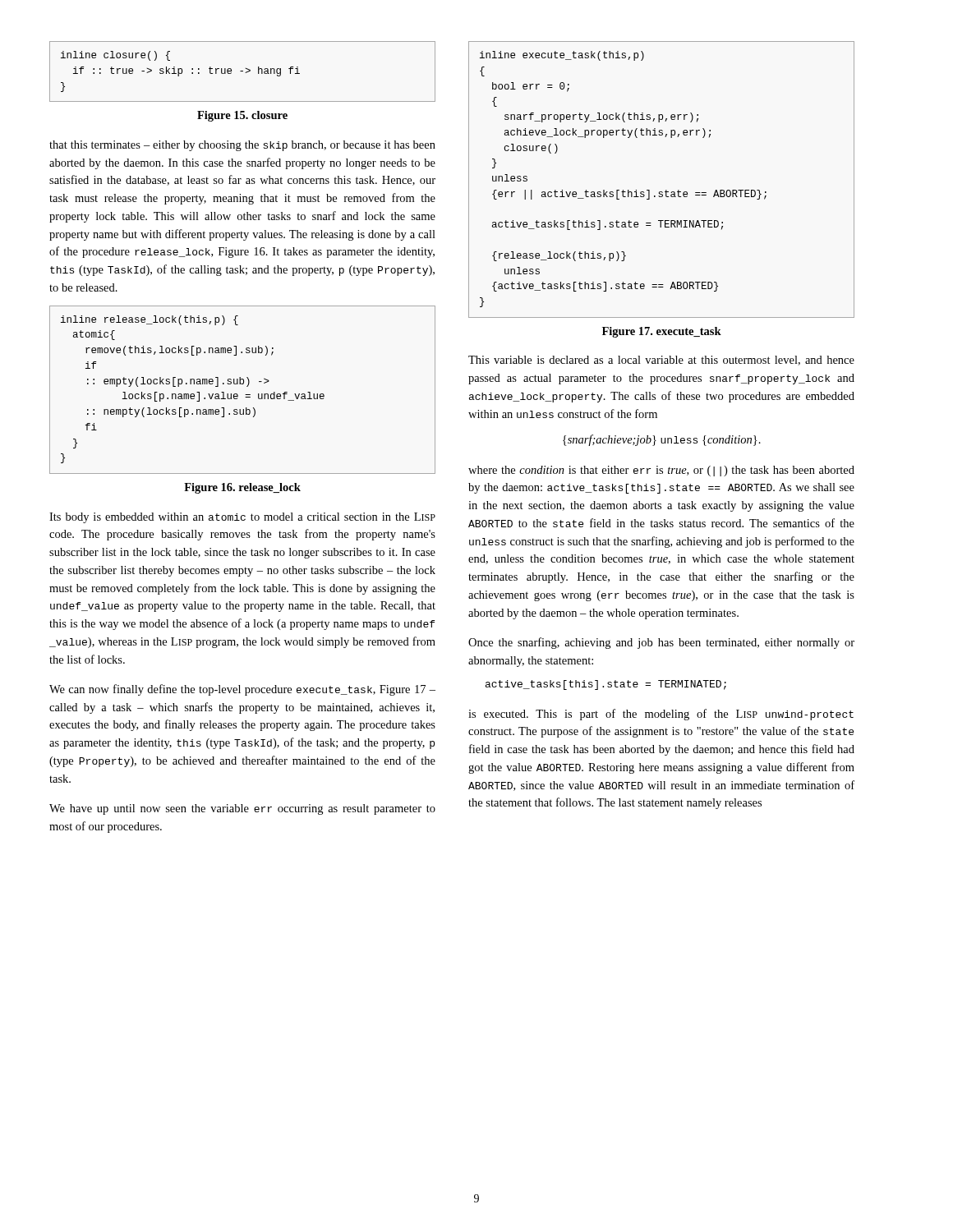Click on the text block that reads "that this terminates –"
This screenshot has height=1232, width=953.
(x=242, y=217)
